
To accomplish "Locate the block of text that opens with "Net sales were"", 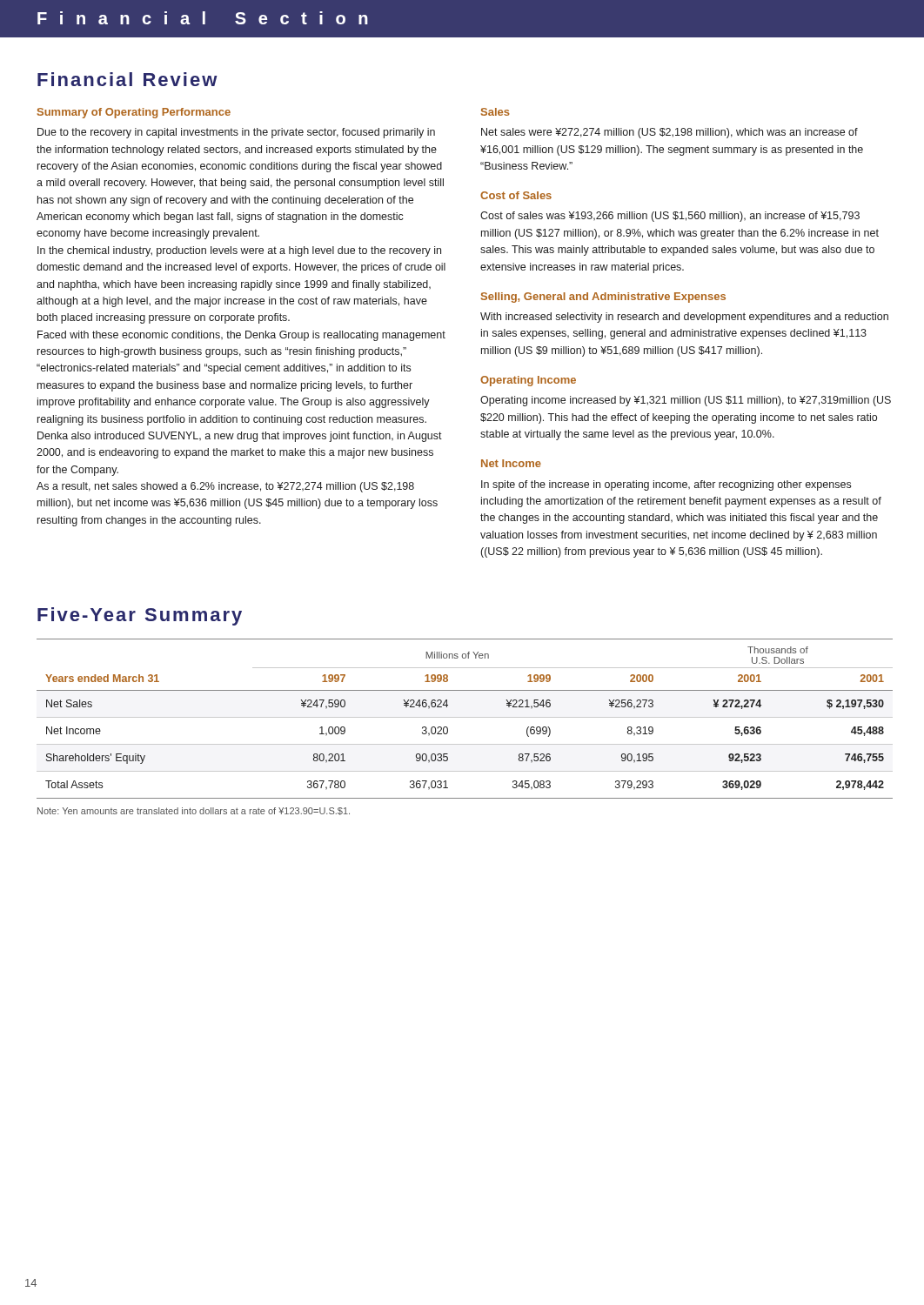I will [672, 149].
